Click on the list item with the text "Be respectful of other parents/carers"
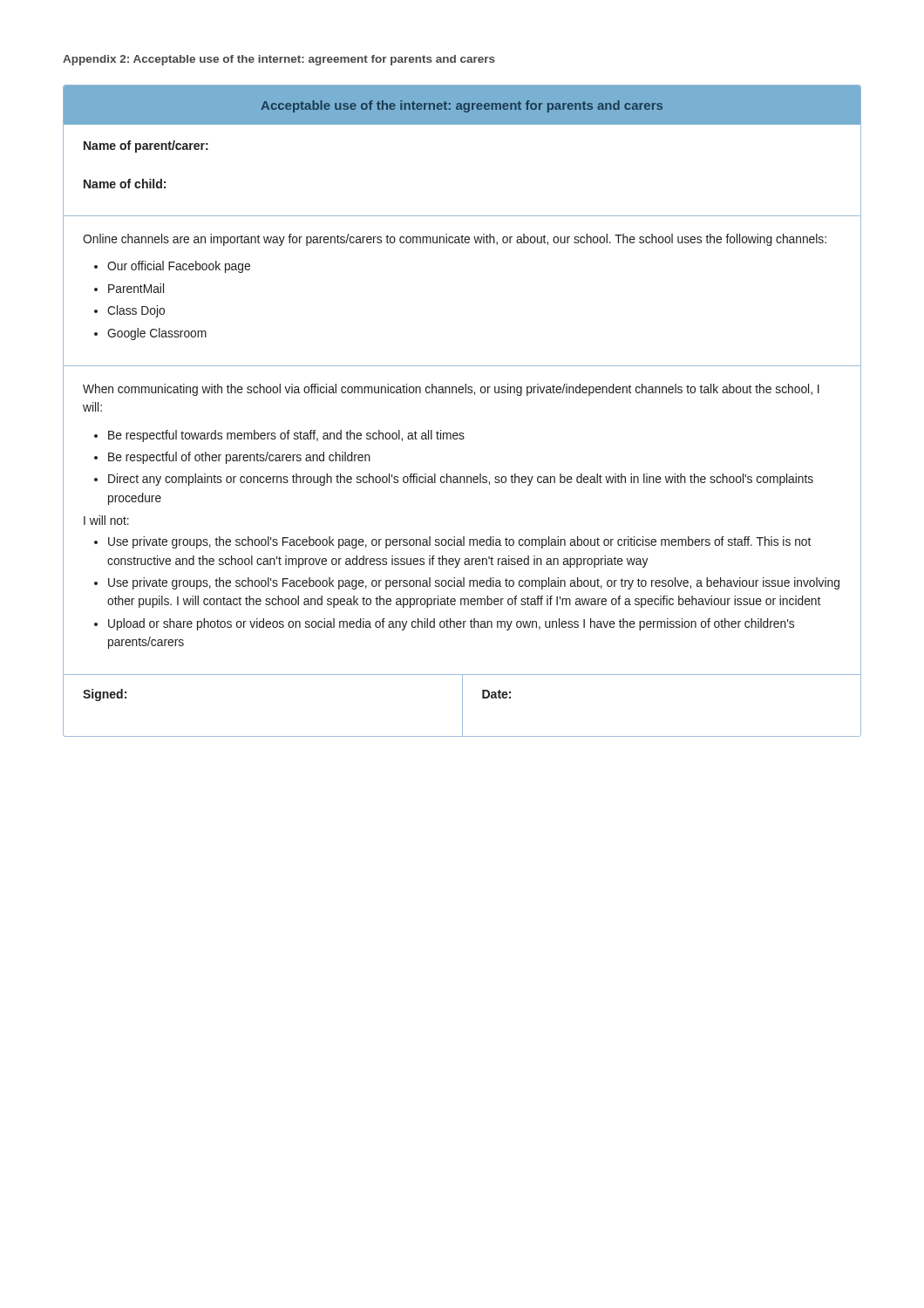The image size is (924, 1308). 239,457
